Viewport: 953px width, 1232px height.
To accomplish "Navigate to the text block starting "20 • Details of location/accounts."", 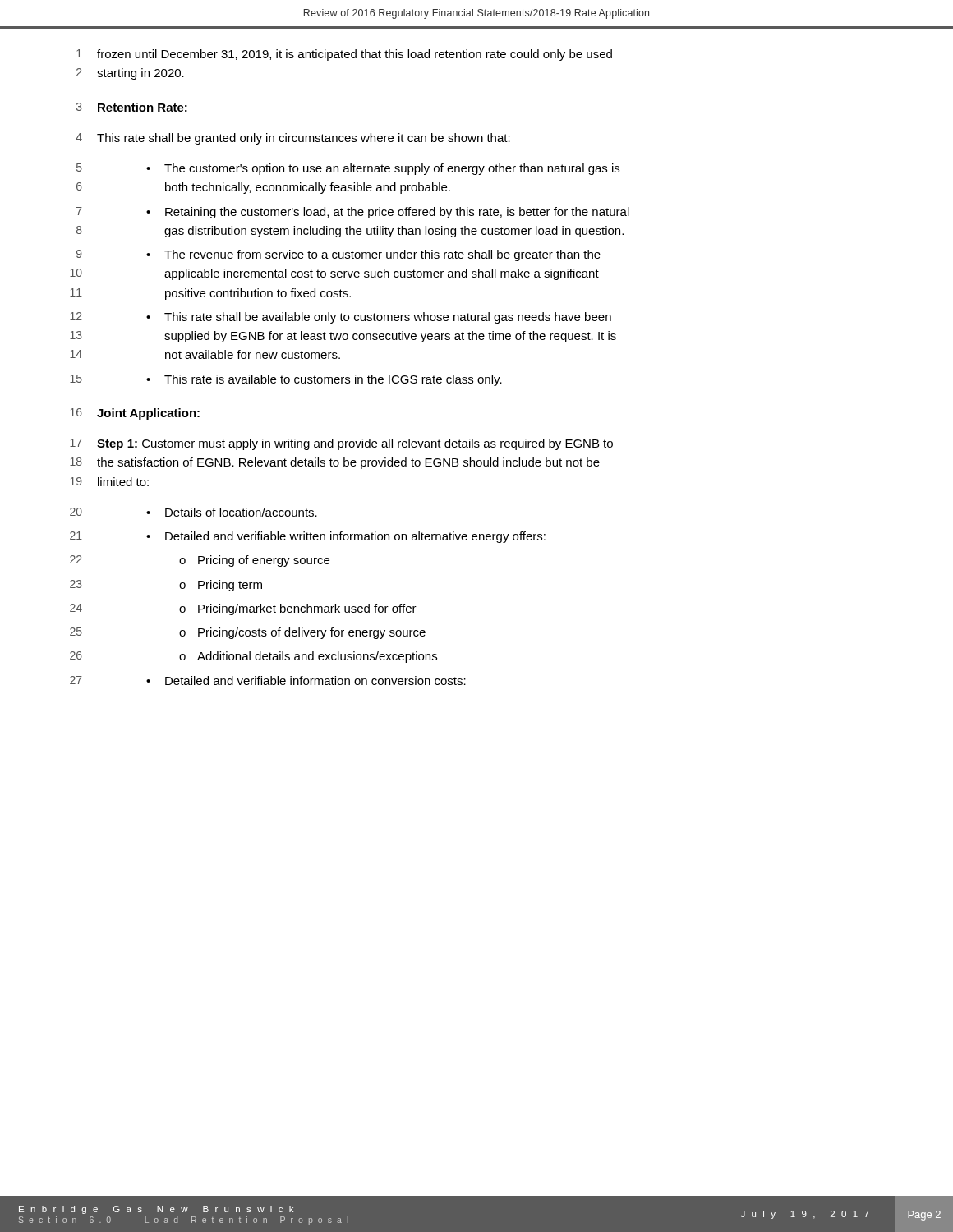I will click(193, 512).
